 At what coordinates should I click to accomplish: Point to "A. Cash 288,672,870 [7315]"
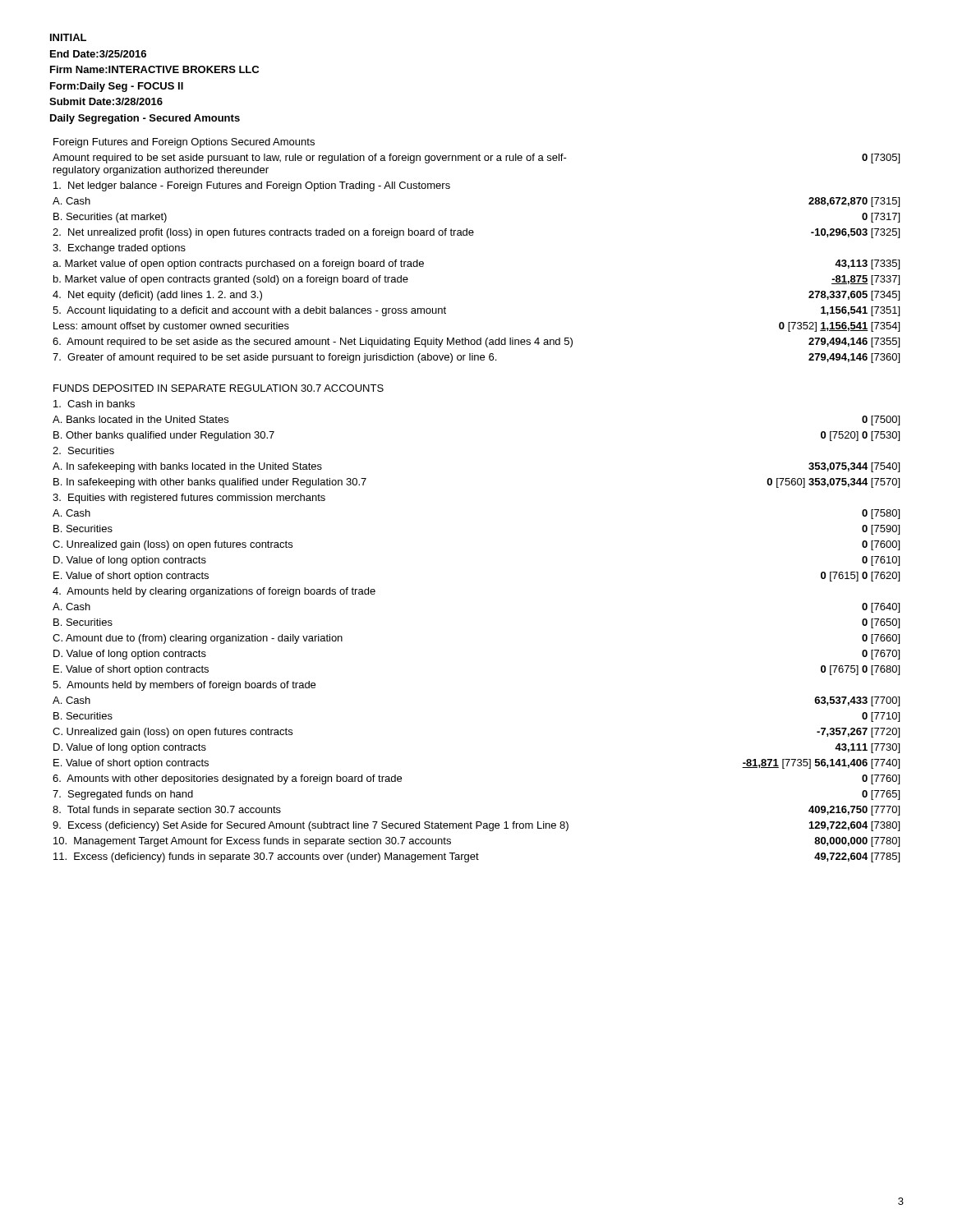click(x=69, y=203)
